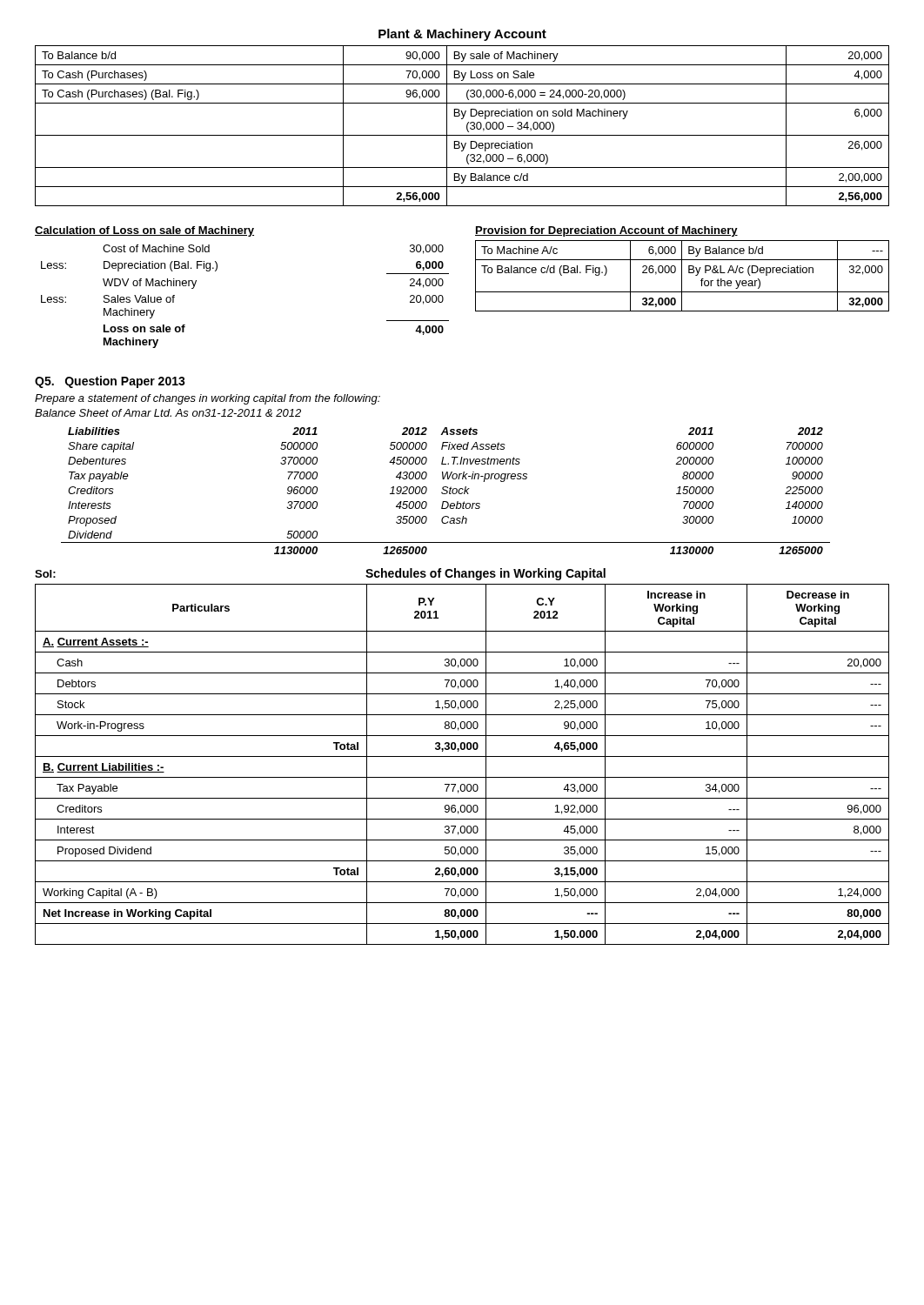This screenshot has width=924, height=1305.
Task: Find the table that mentions "Loss on sale of"
Action: (242, 295)
